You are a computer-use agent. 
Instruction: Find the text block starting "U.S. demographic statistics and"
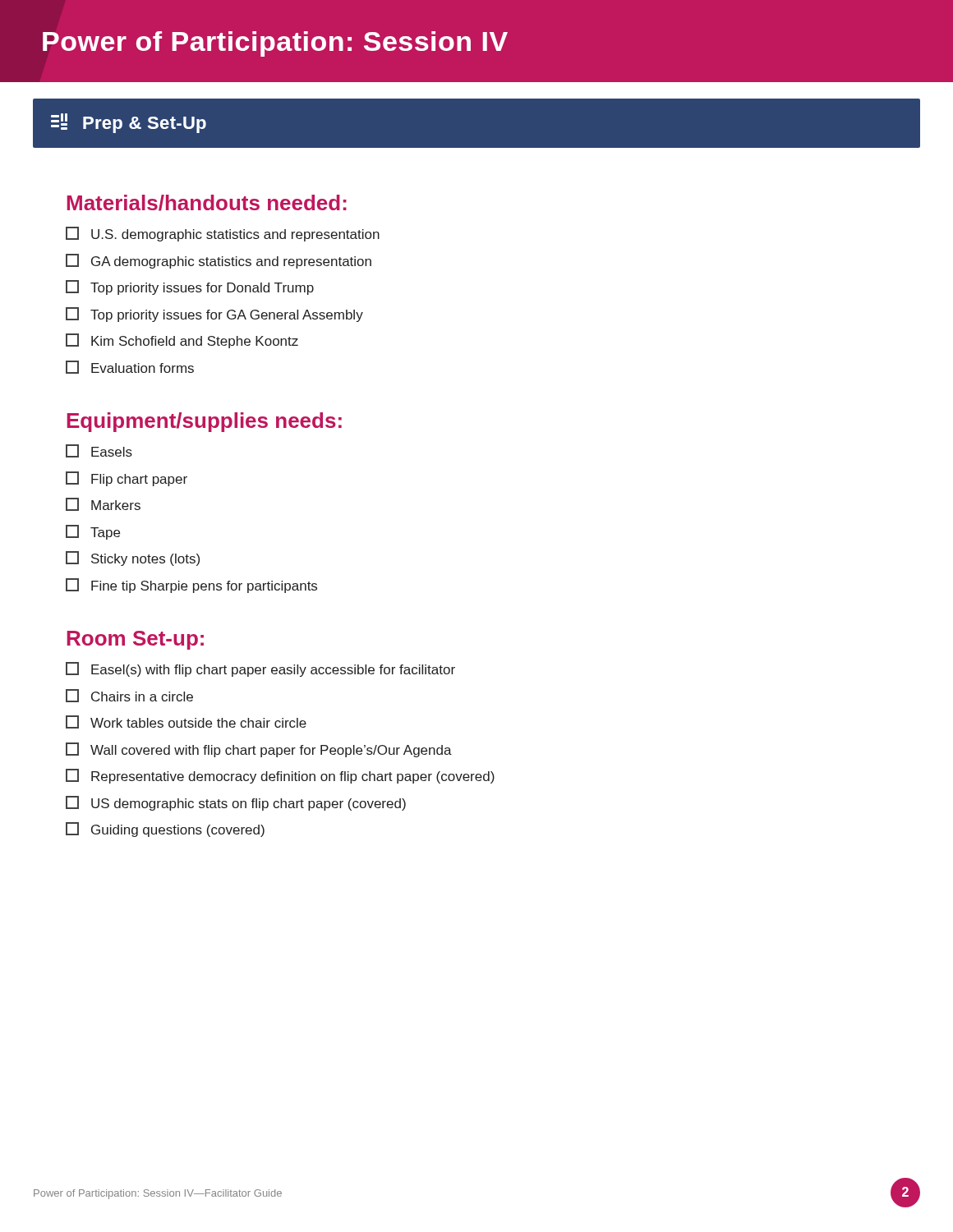click(223, 235)
